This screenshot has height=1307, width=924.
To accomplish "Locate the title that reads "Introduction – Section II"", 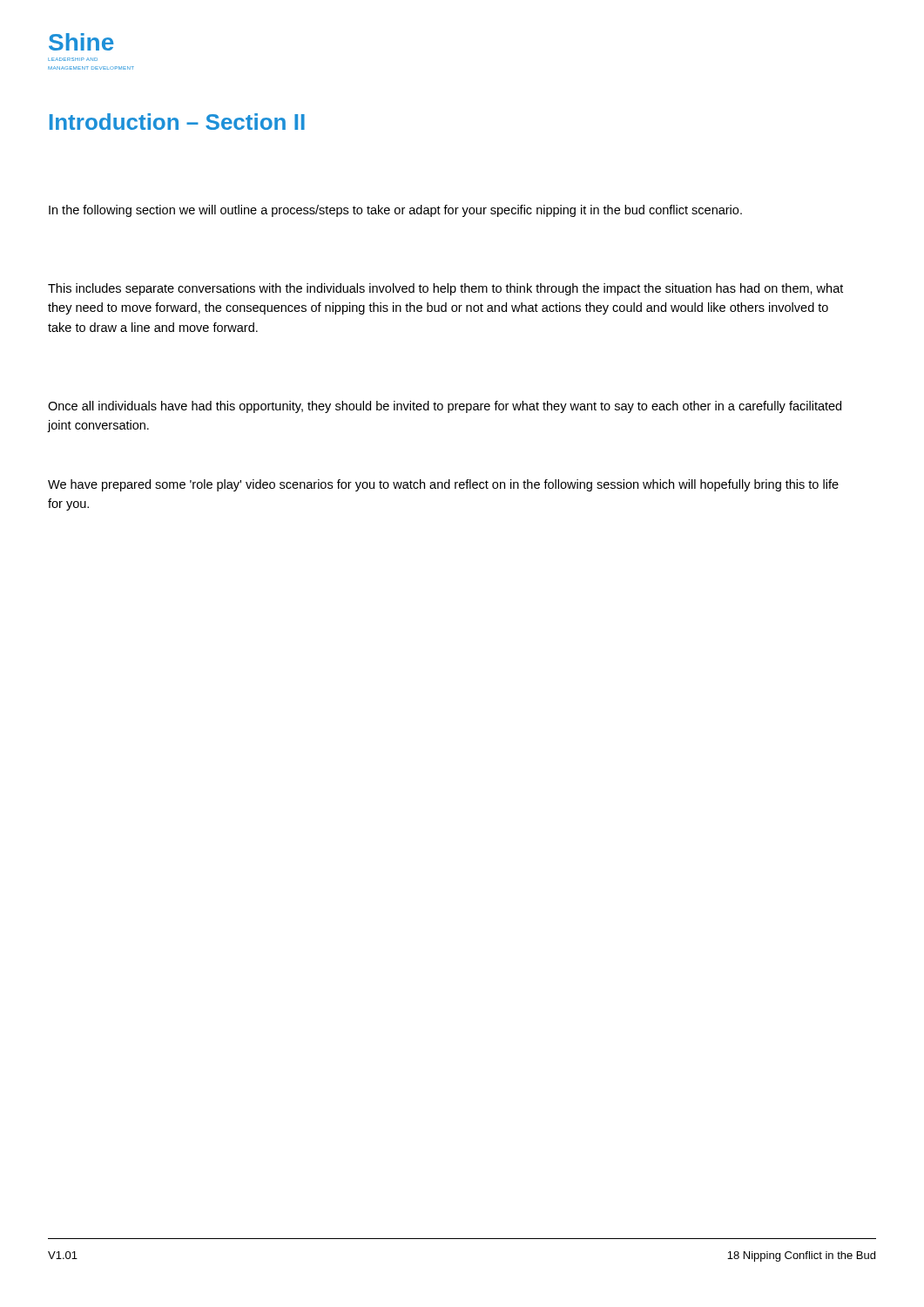I will pos(177,122).
